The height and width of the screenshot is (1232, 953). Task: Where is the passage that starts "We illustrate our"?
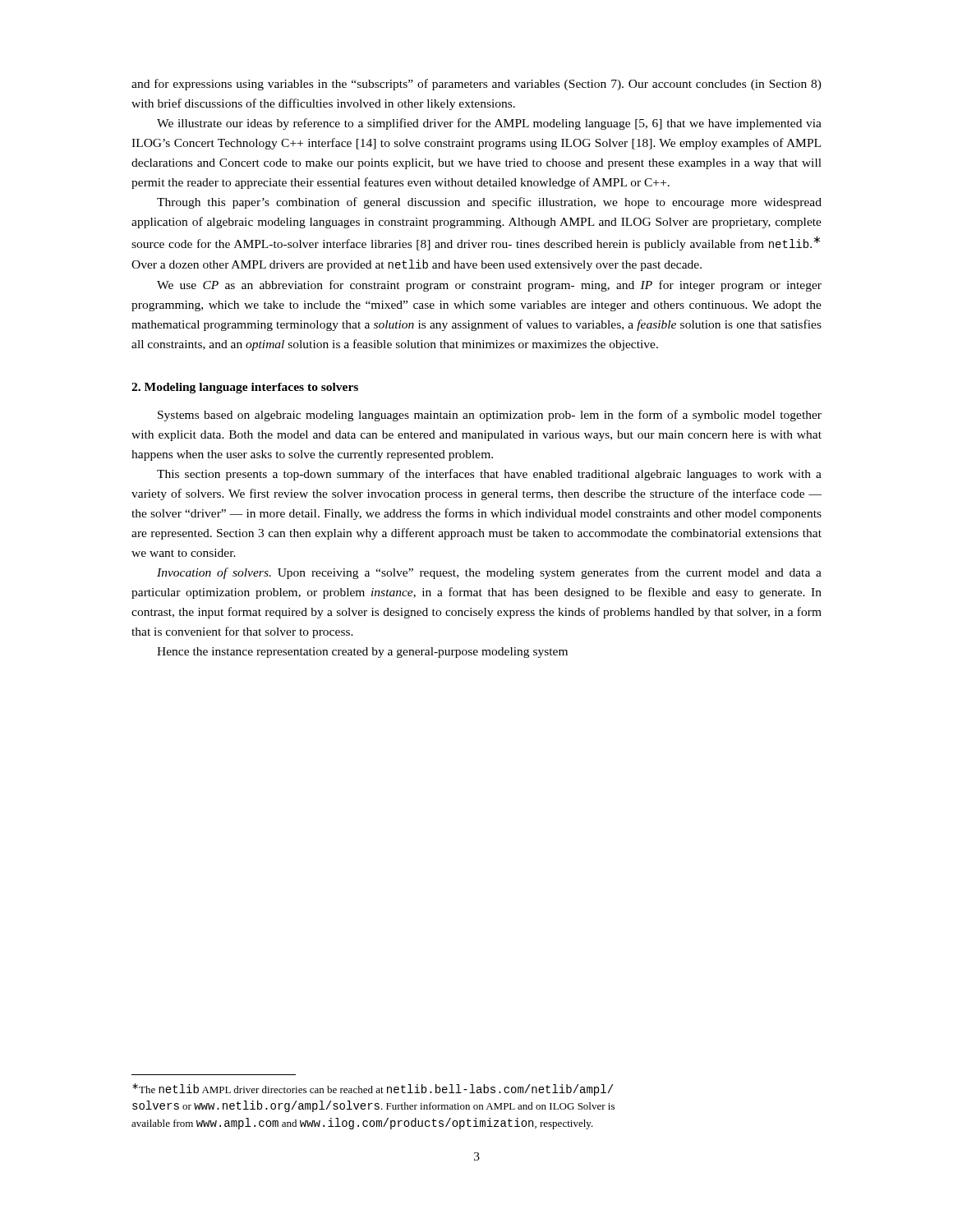coord(476,153)
